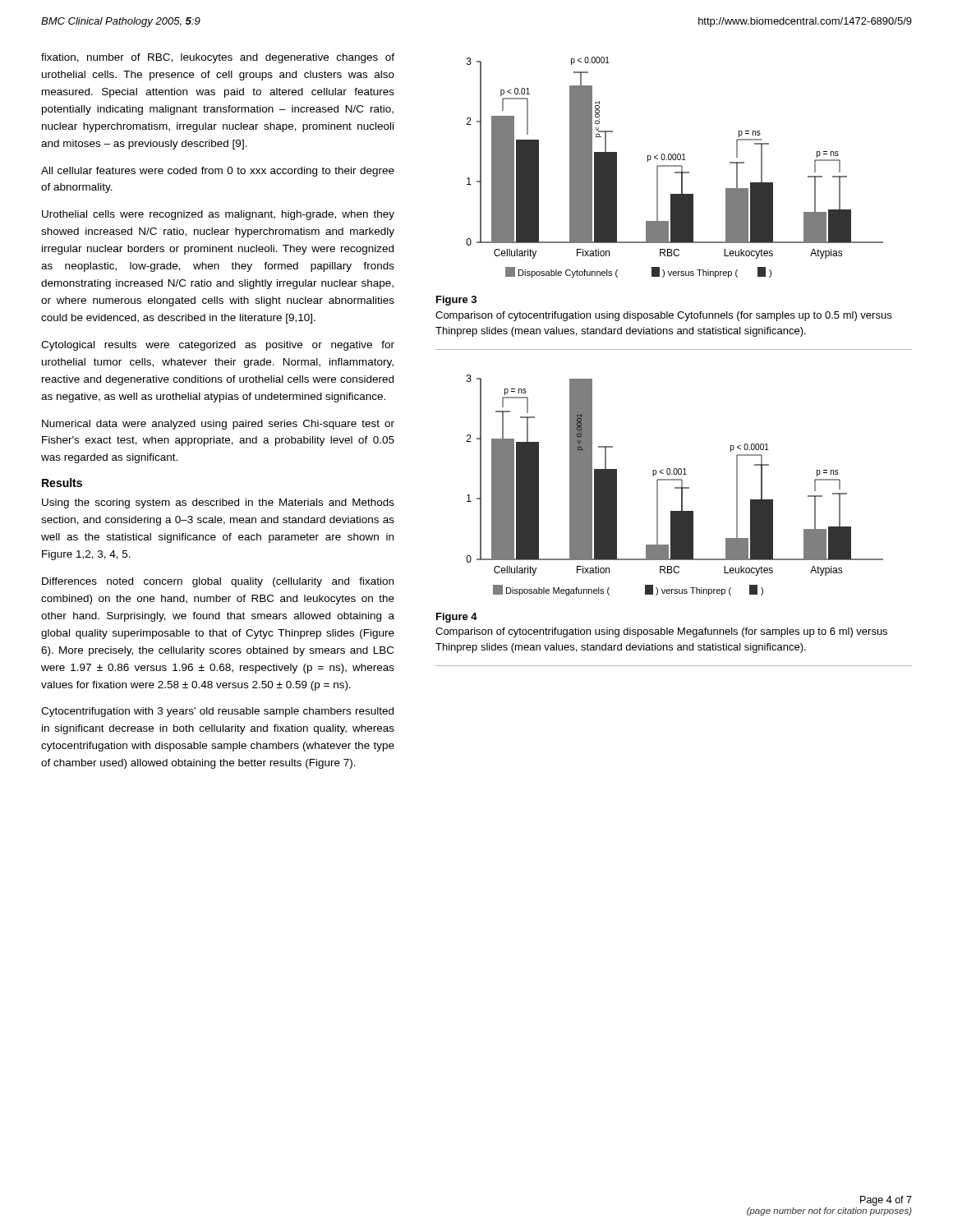Where is the caption that starts "Figure 3 Comparison of cytocentrifugation using disposable"?
The image size is (953, 1232).
[x=664, y=315]
